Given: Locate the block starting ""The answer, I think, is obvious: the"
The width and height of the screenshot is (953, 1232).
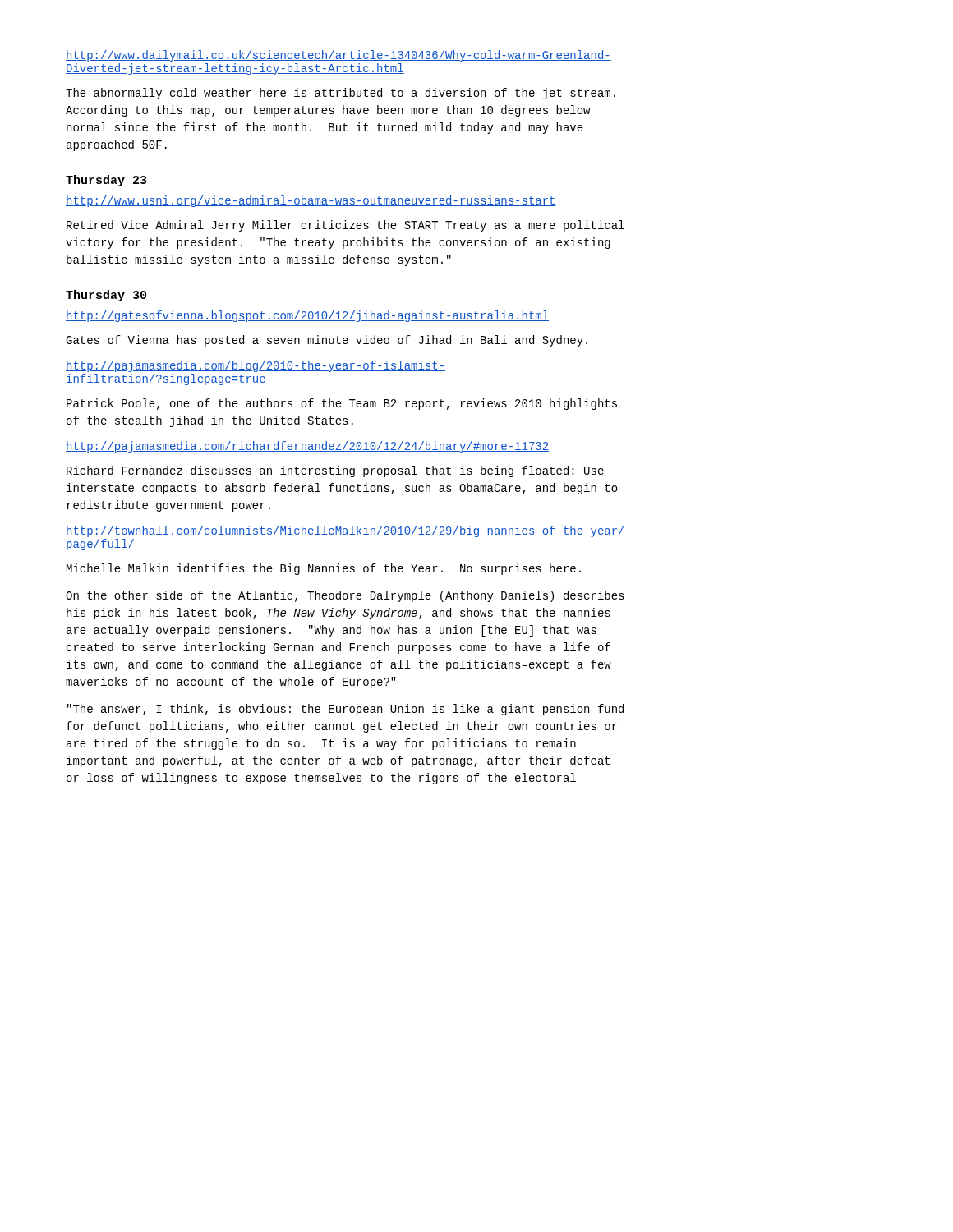Looking at the screenshot, I should coord(345,744).
